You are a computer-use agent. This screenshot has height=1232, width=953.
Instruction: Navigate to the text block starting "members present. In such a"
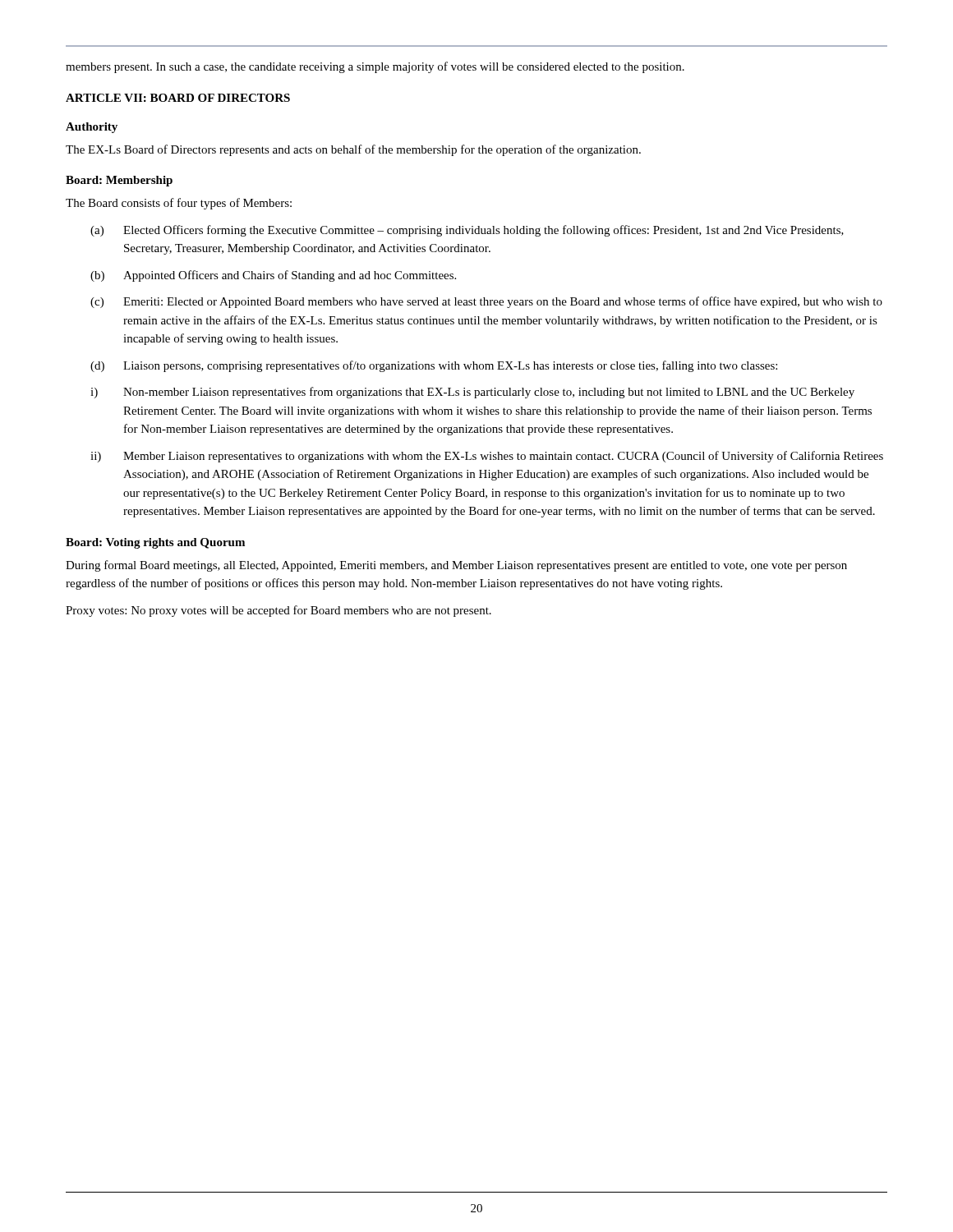click(375, 67)
